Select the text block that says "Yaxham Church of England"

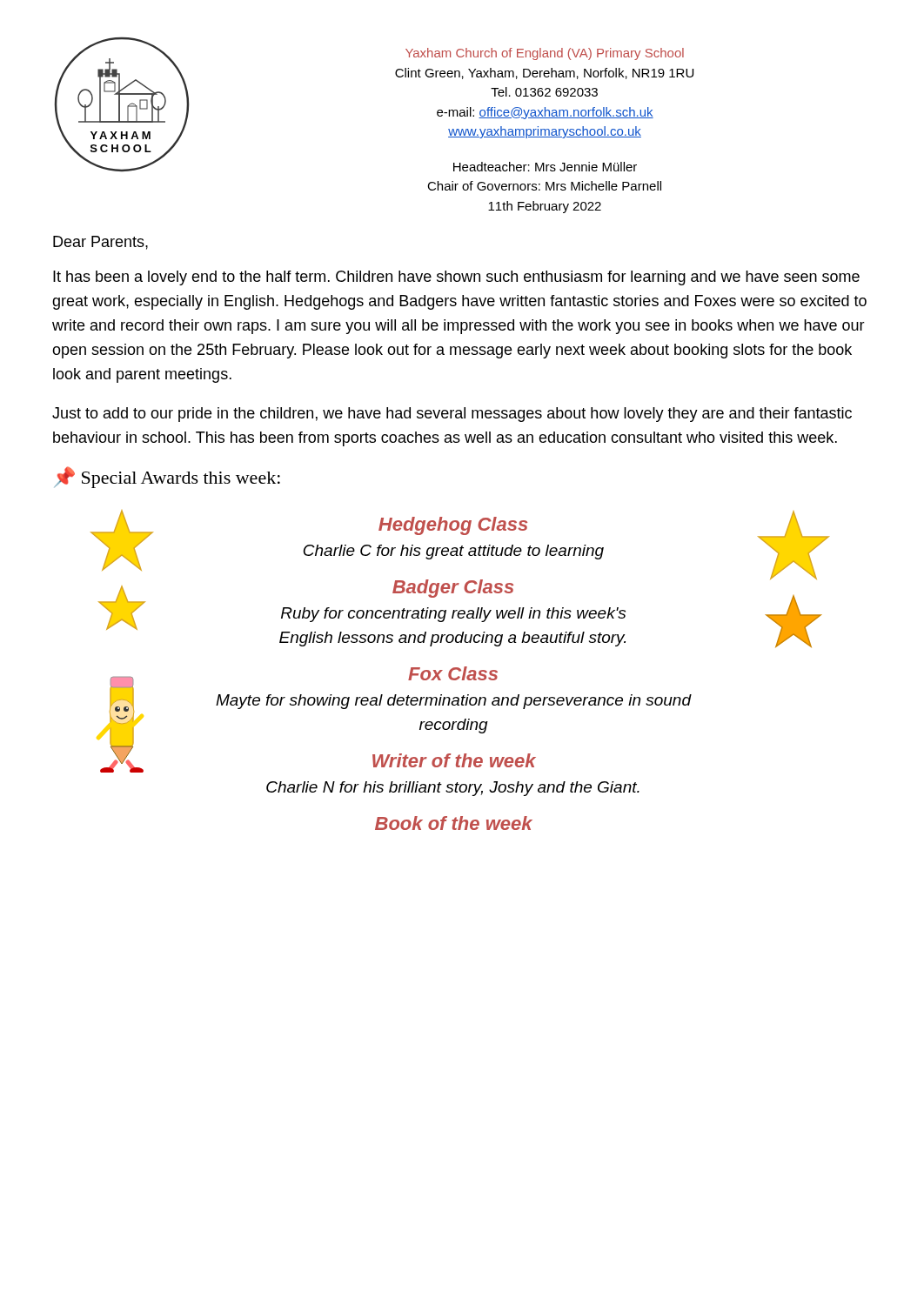(545, 130)
